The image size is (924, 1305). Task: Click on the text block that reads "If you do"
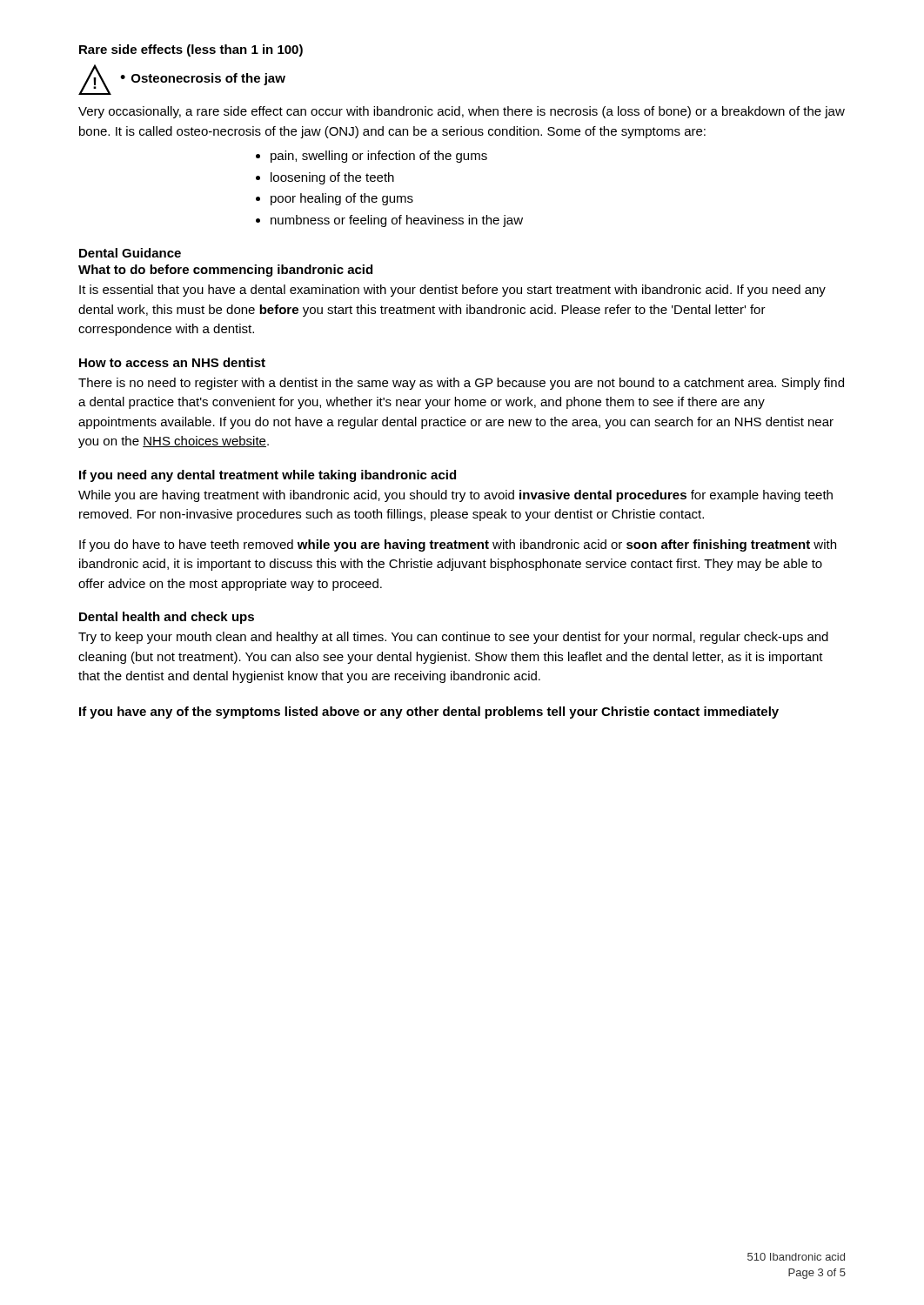pos(458,563)
